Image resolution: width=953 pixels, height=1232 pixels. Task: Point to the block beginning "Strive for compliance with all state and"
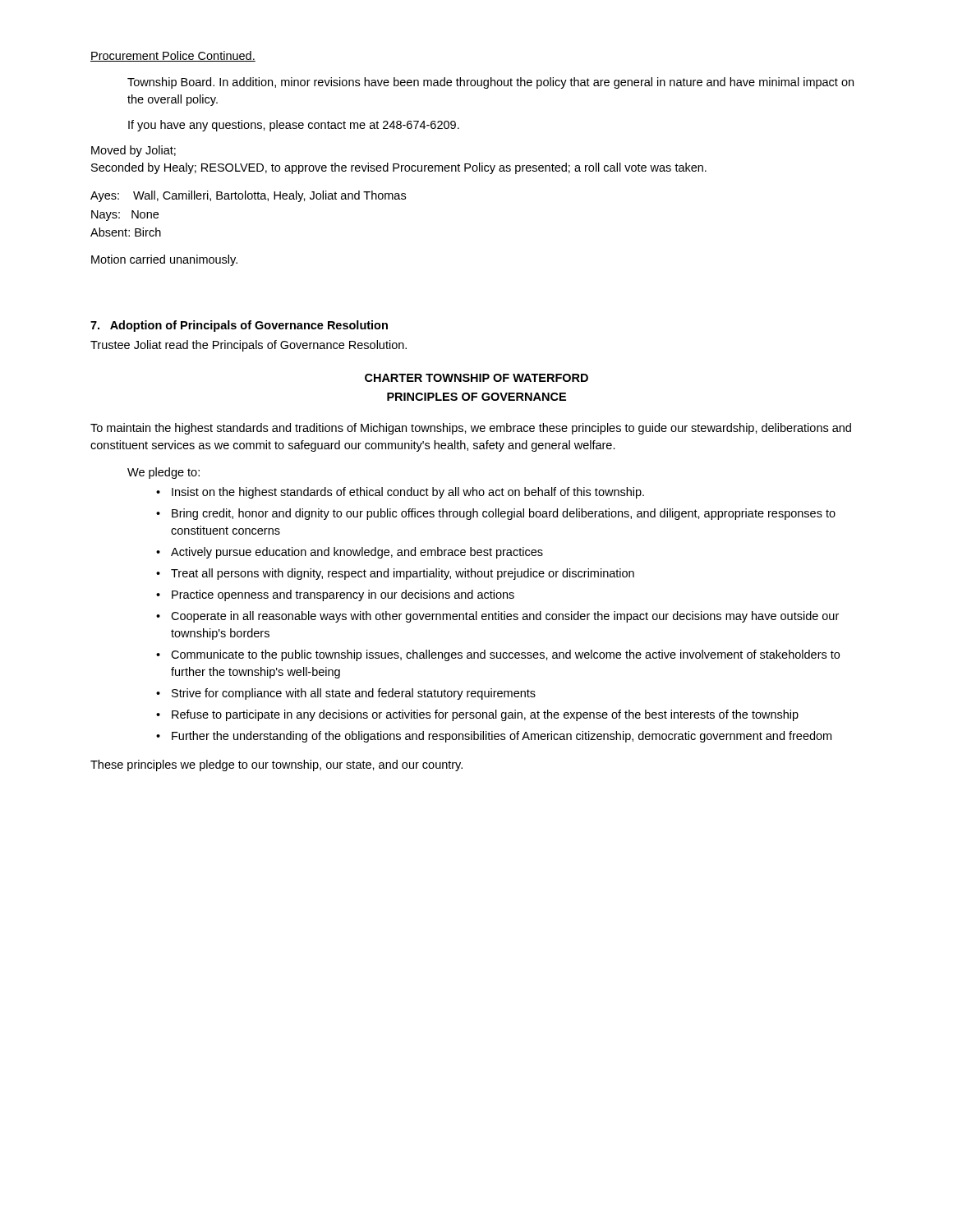(353, 693)
